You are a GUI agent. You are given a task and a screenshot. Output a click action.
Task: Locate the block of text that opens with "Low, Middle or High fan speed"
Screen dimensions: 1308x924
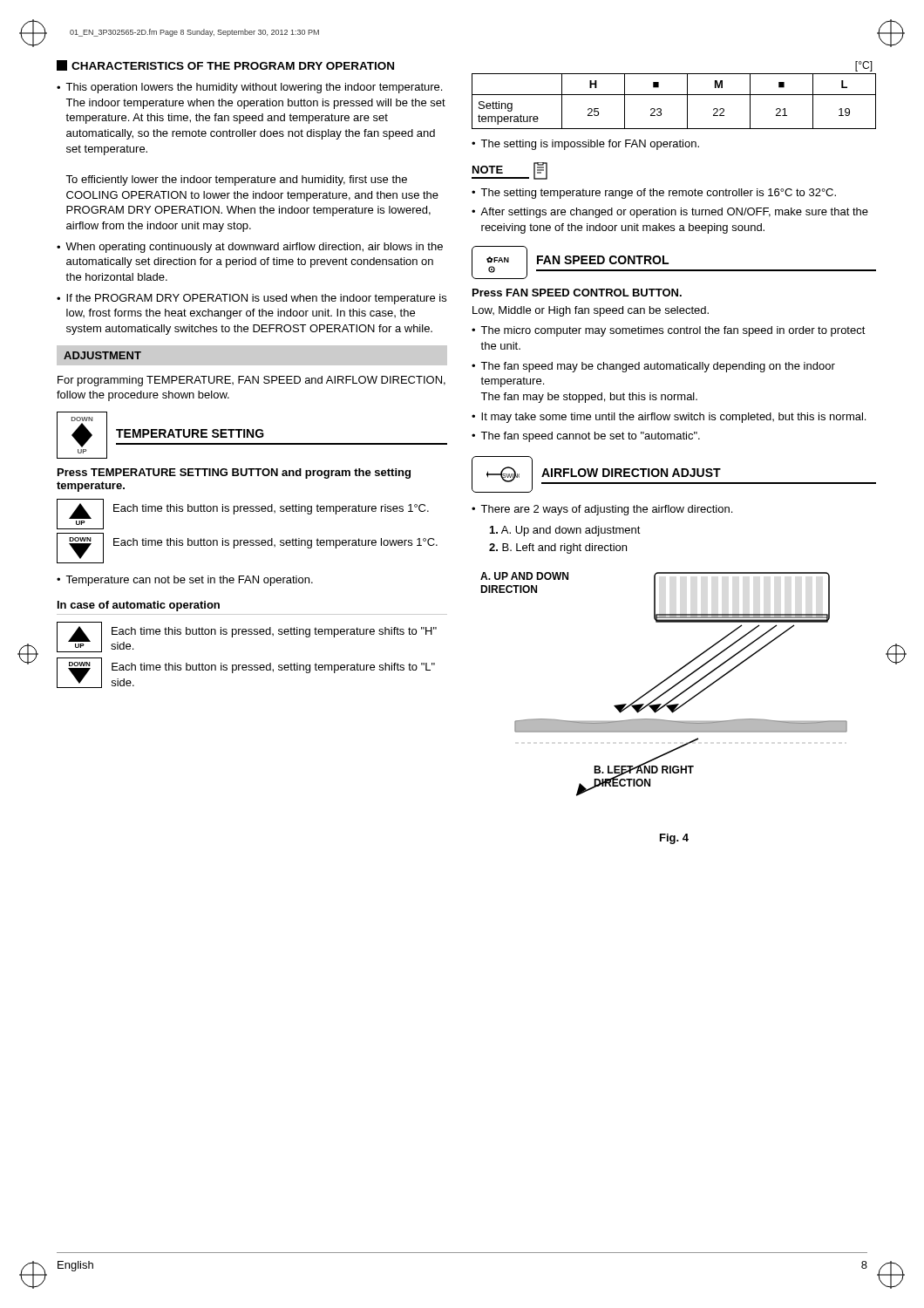click(x=591, y=310)
